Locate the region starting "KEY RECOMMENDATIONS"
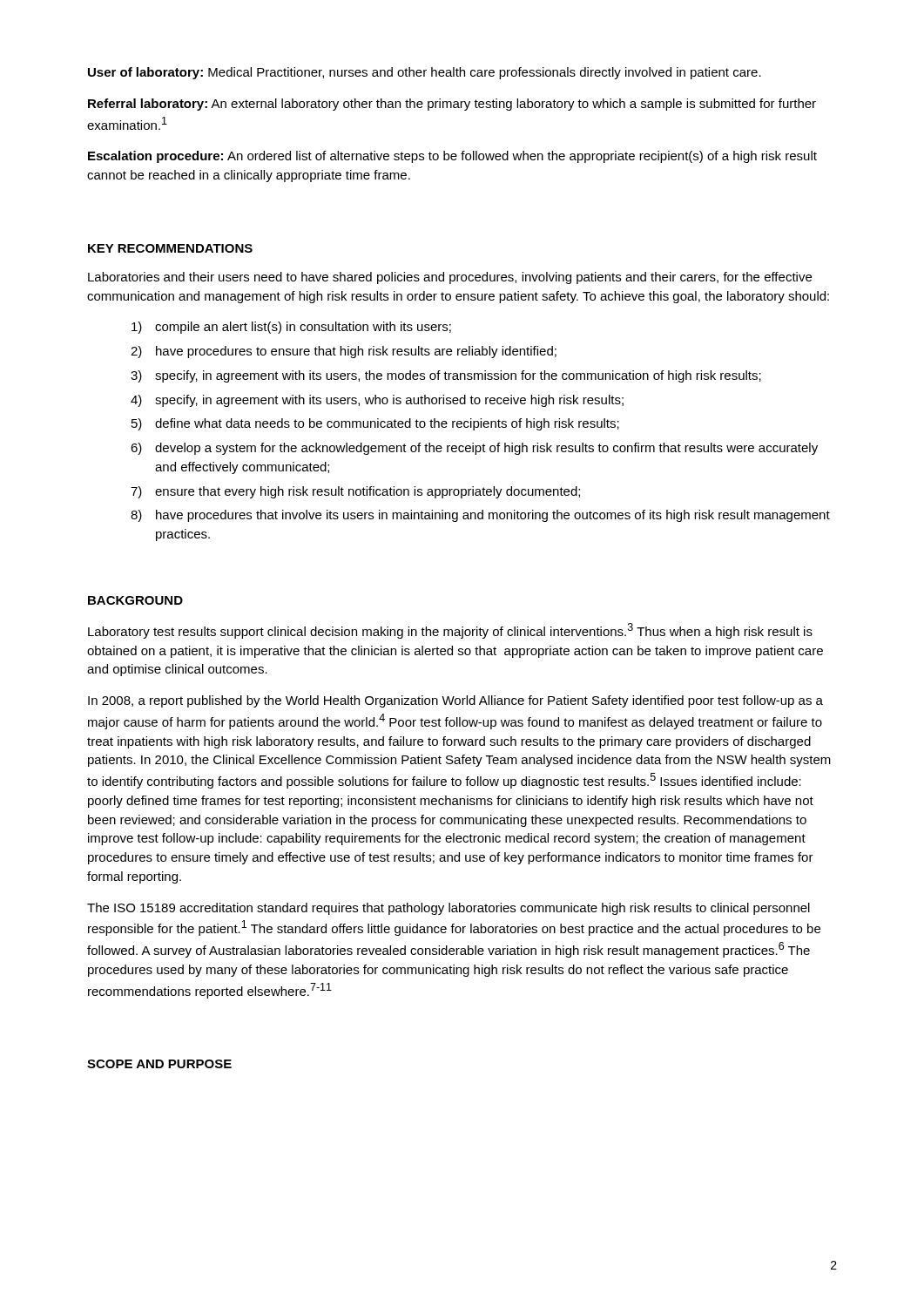924x1307 pixels. click(170, 248)
